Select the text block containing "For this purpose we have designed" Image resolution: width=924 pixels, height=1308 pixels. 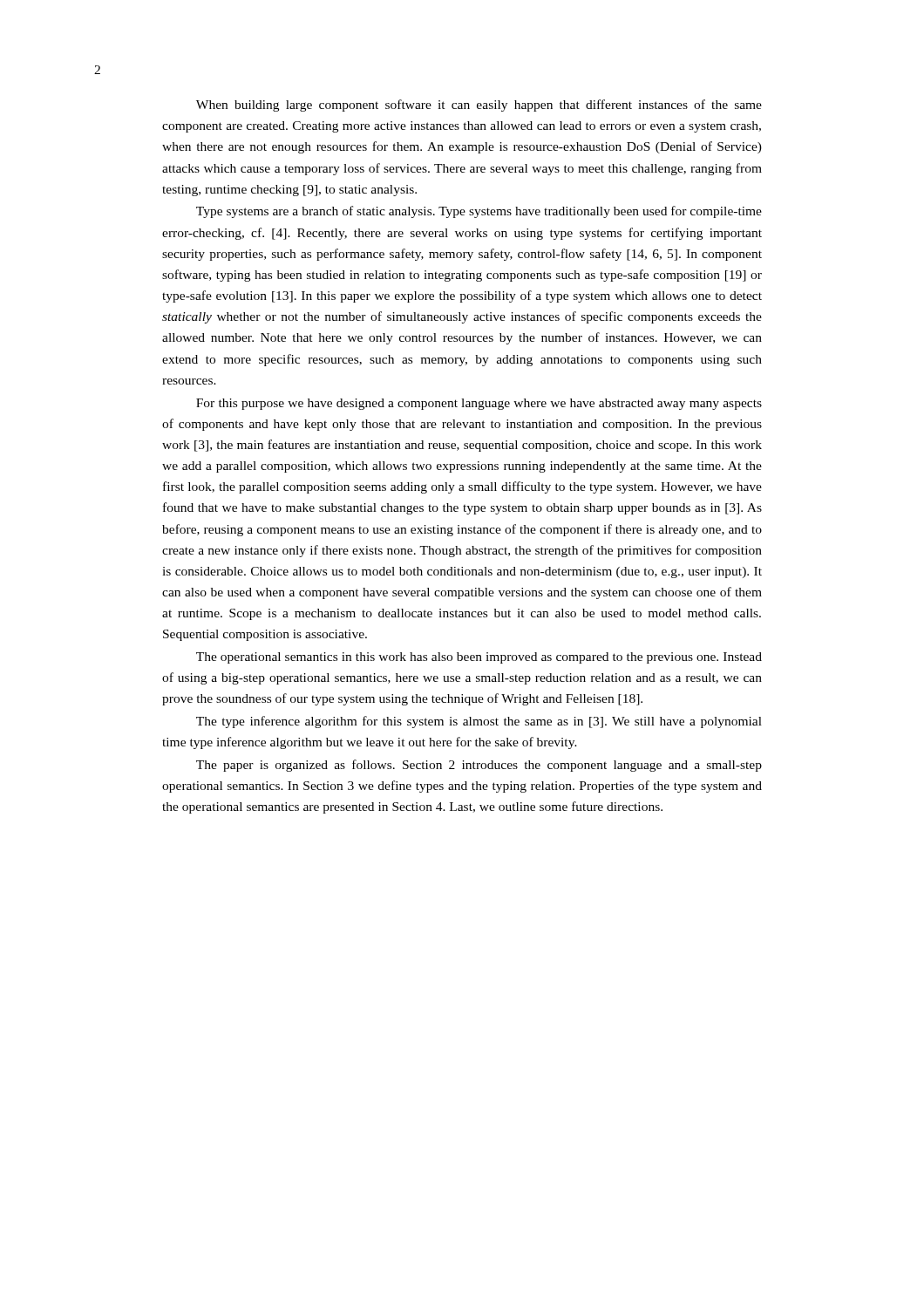pyautogui.click(x=462, y=518)
